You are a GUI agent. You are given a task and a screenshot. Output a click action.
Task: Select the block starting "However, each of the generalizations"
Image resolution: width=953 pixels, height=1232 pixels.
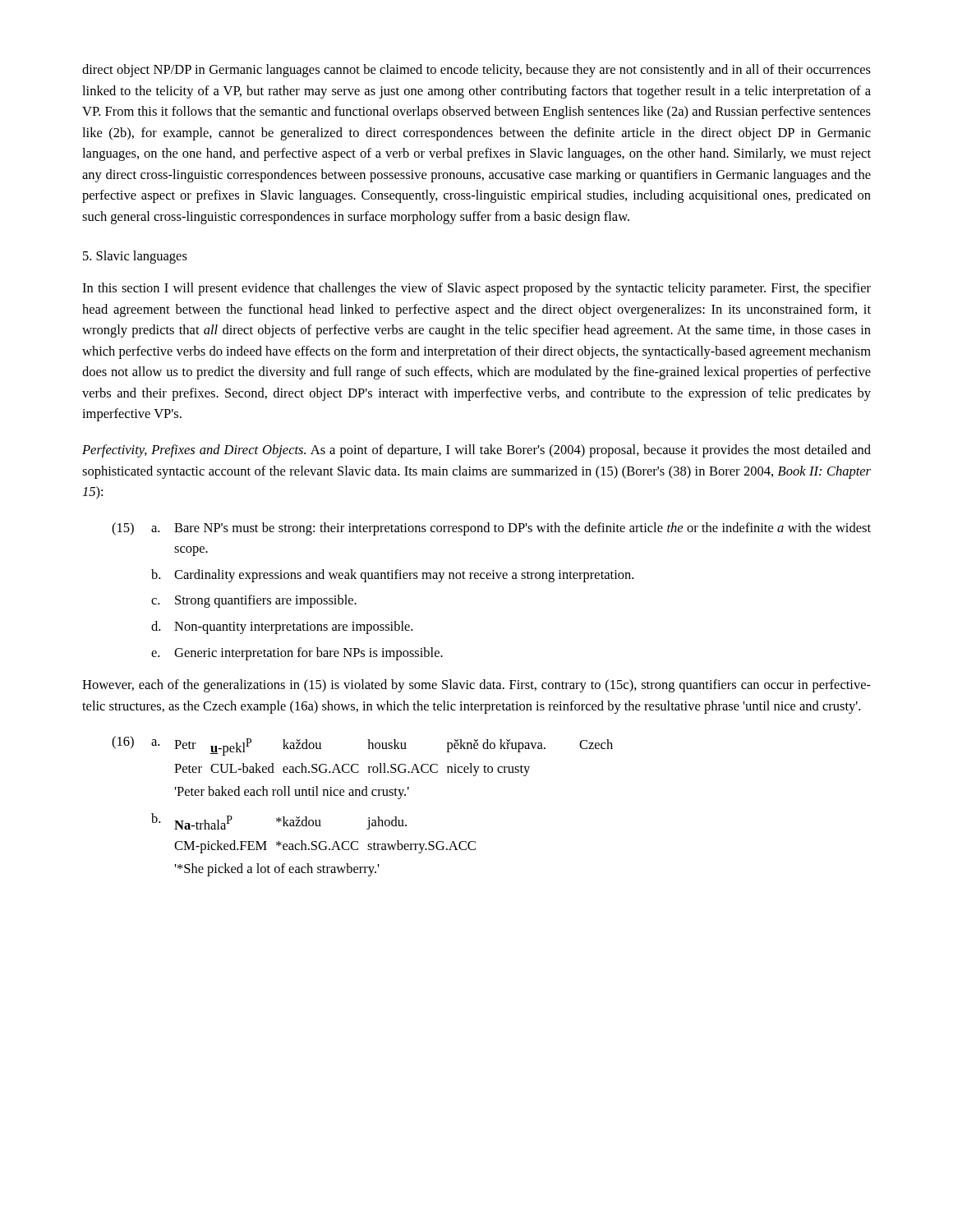(x=476, y=695)
